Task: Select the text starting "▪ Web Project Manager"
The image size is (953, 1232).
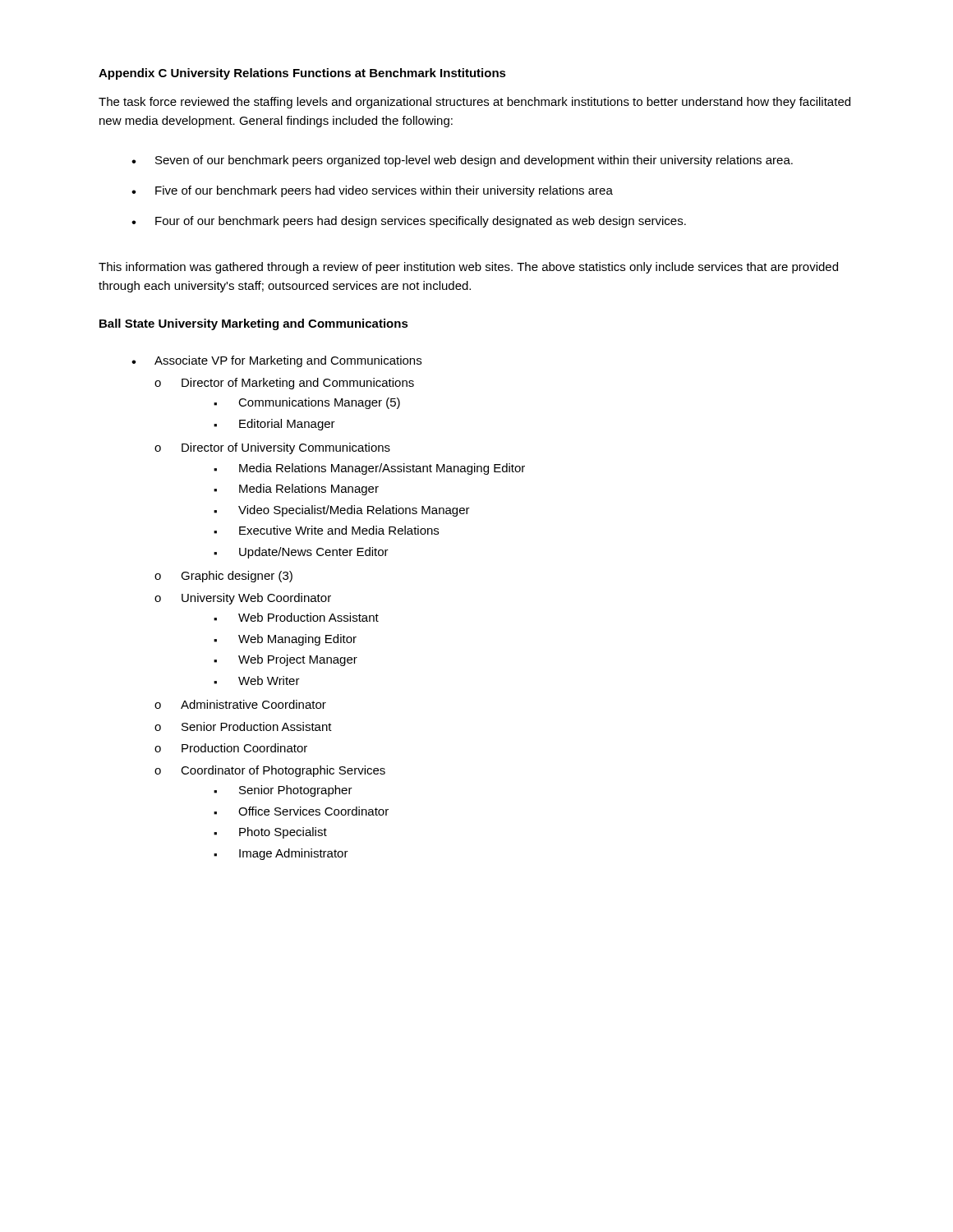Action: point(285,660)
